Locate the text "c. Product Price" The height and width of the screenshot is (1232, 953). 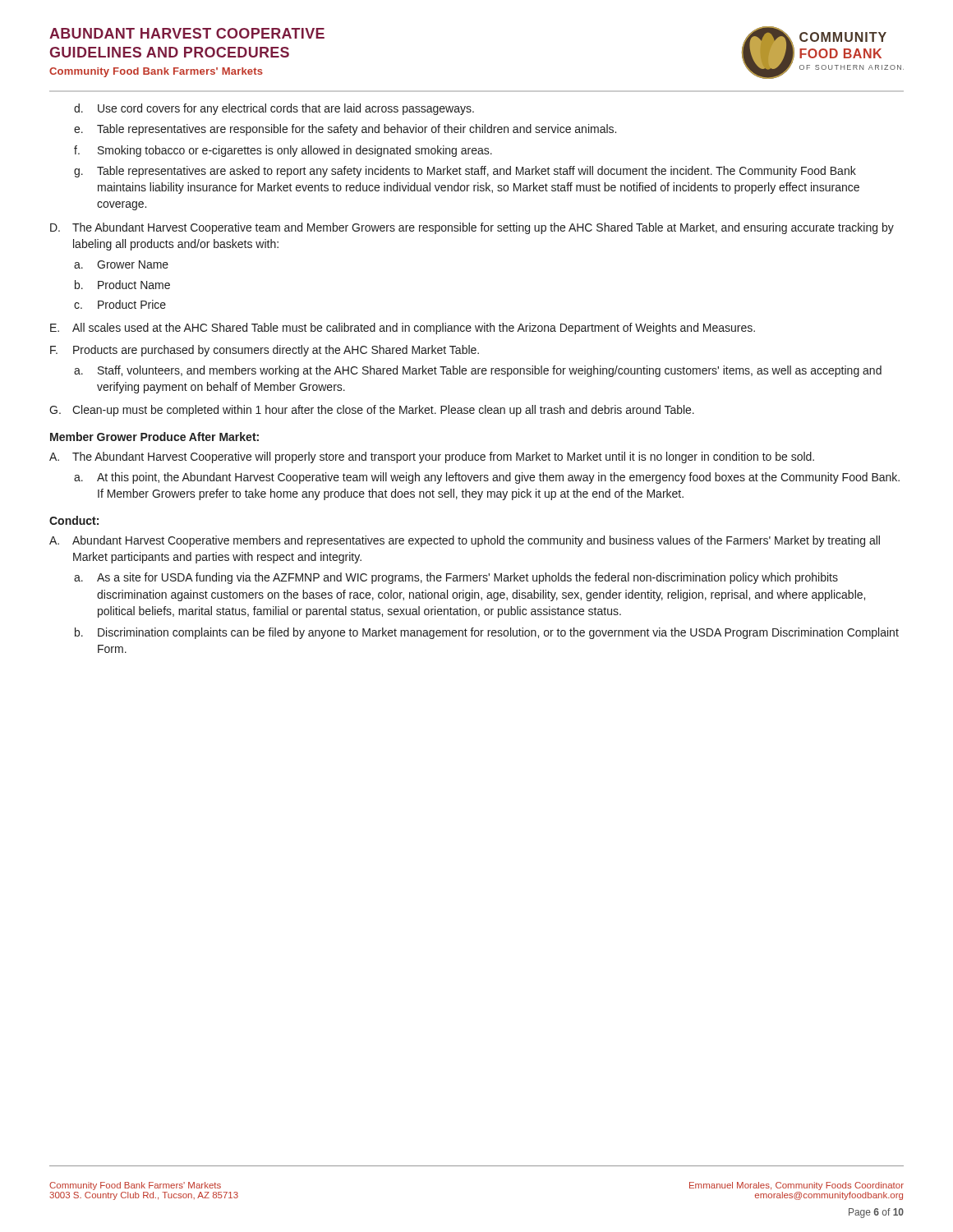(120, 305)
